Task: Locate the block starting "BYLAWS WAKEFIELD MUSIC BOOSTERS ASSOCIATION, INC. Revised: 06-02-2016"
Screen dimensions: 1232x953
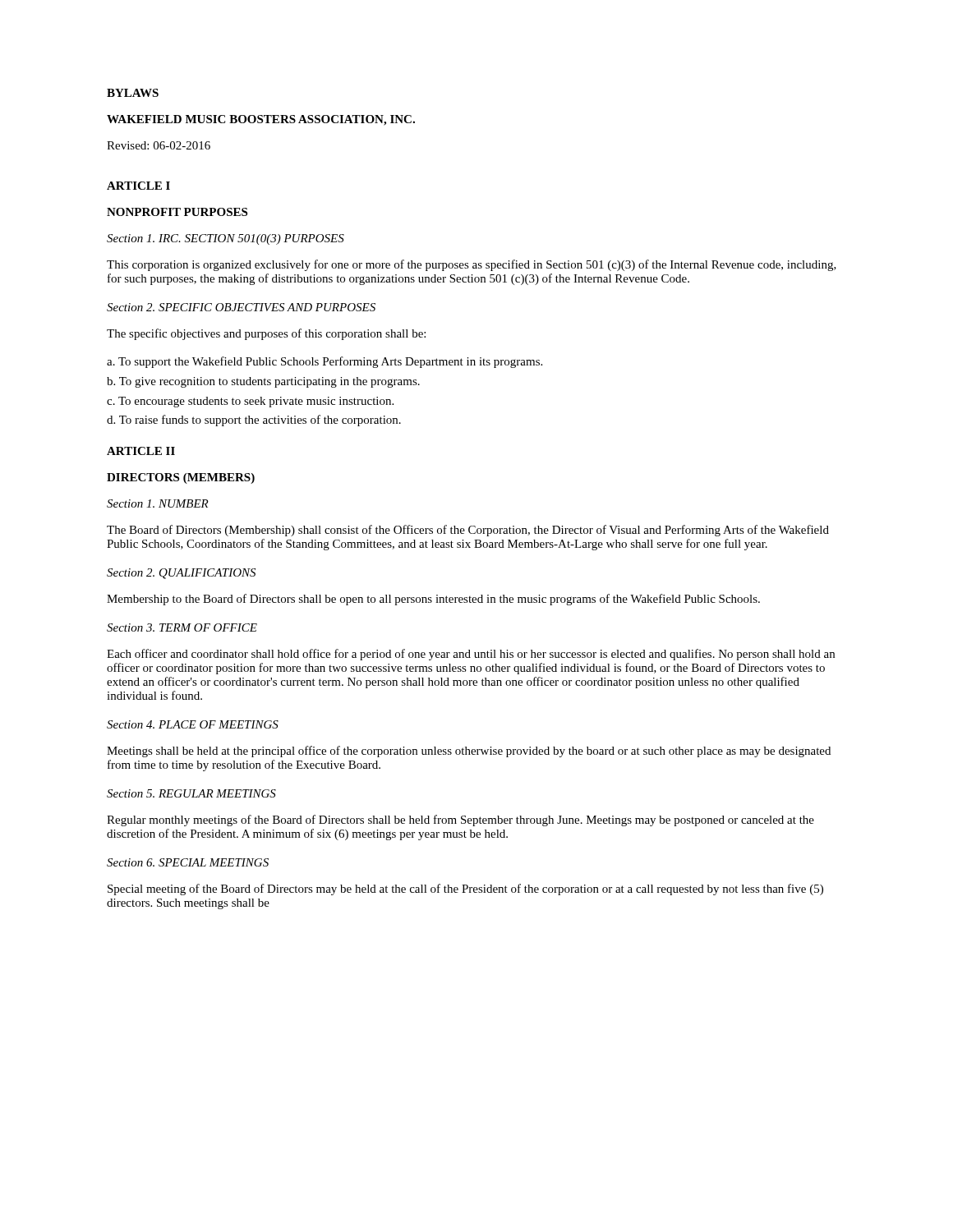Action: [x=133, y=93]
